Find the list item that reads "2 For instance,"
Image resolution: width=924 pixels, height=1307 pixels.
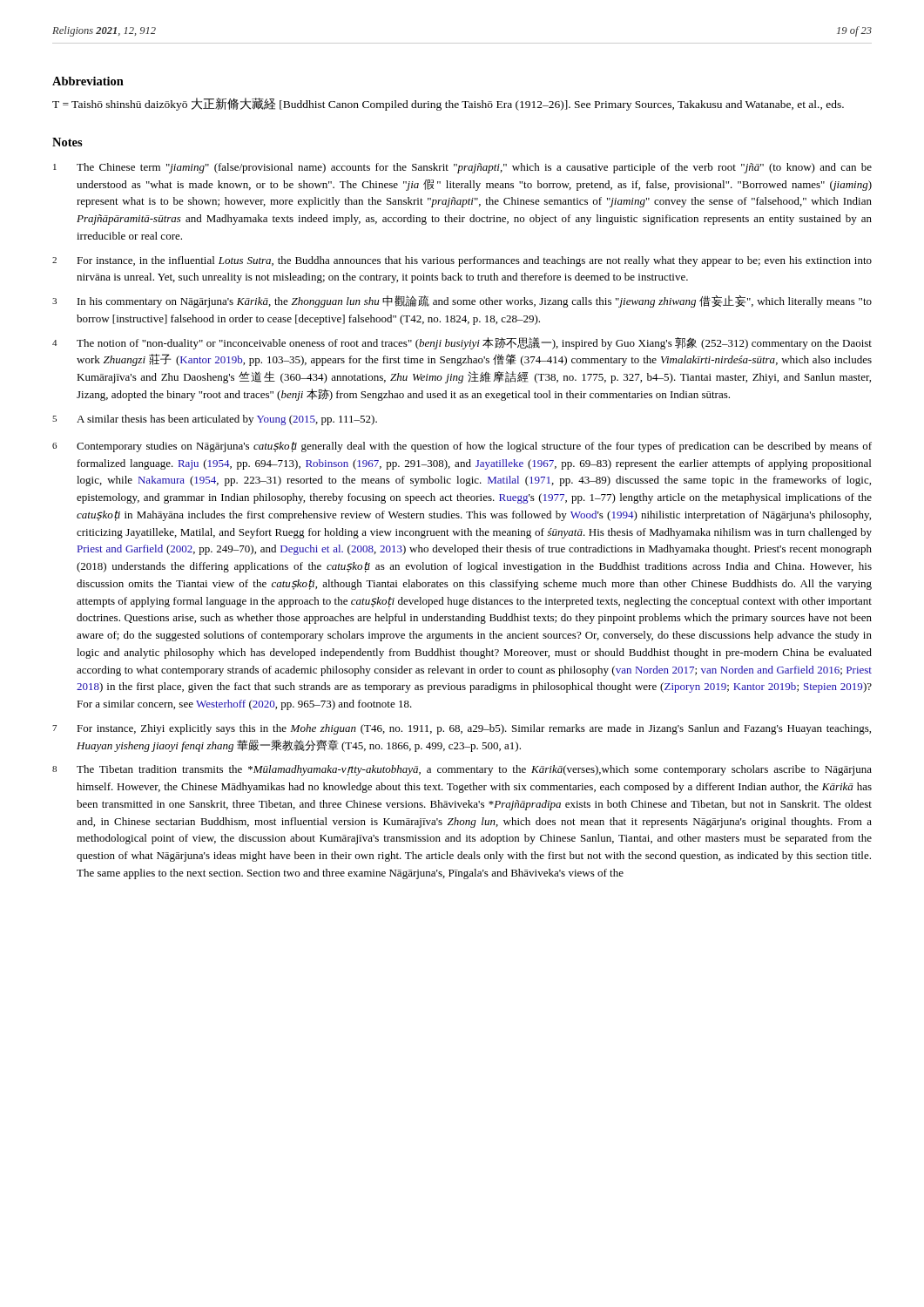pos(462,269)
